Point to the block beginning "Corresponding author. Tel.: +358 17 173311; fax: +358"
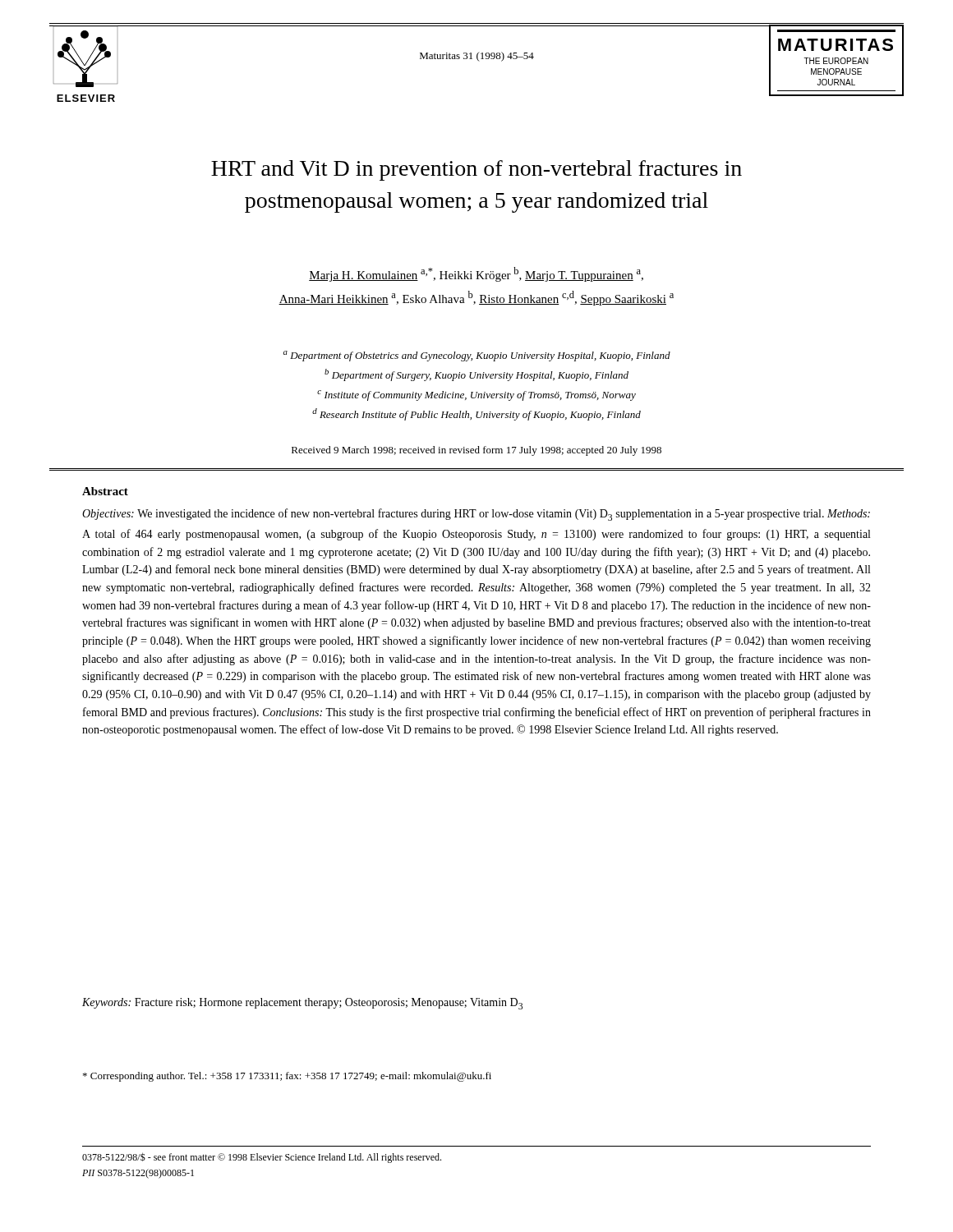The width and height of the screenshot is (953, 1232). [x=287, y=1076]
